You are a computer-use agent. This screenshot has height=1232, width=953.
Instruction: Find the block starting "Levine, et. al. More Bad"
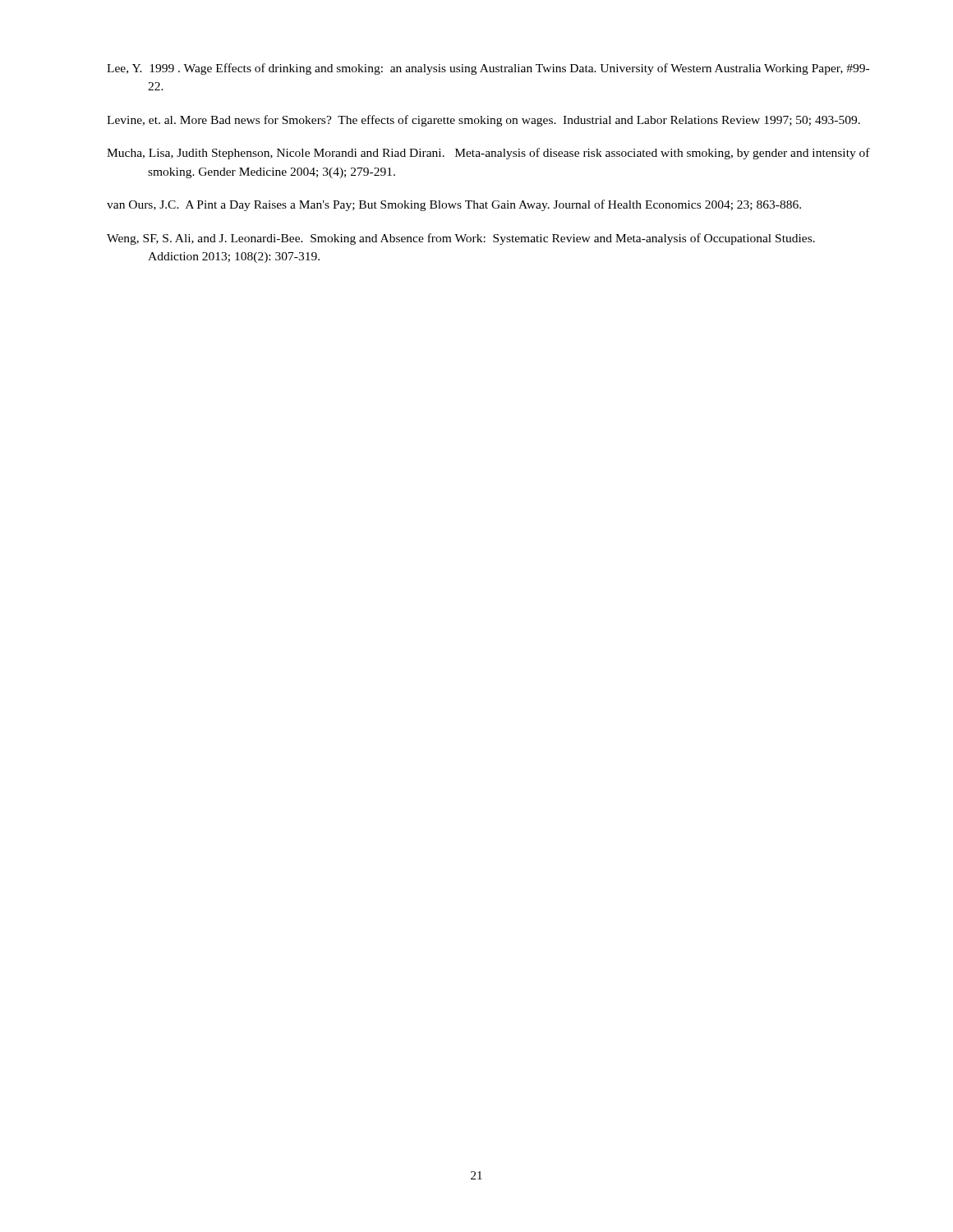tap(484, 119)
